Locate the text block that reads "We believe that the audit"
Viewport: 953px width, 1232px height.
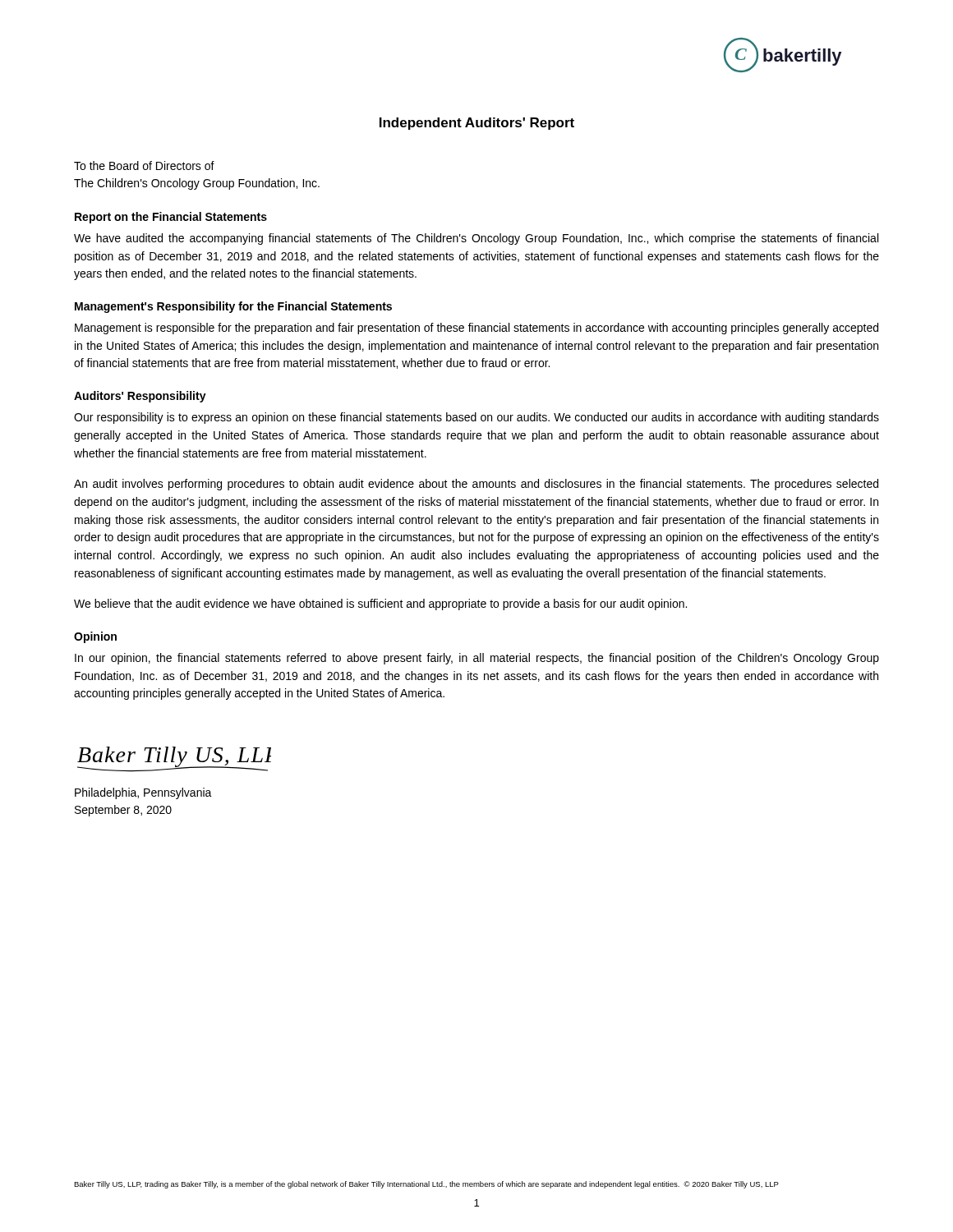point(381,604)
